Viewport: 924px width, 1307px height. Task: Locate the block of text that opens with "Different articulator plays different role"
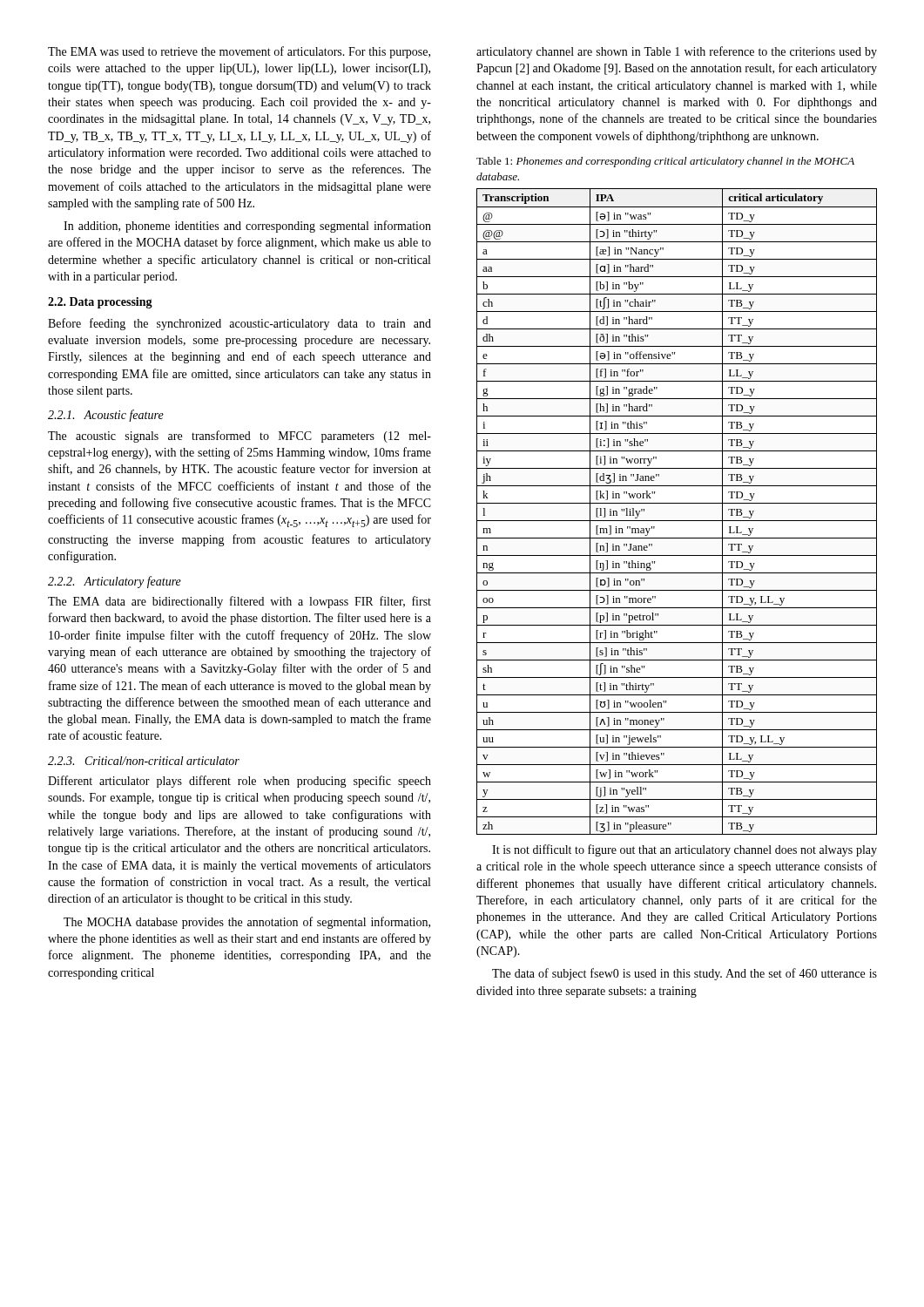click(x=239, y=877)
